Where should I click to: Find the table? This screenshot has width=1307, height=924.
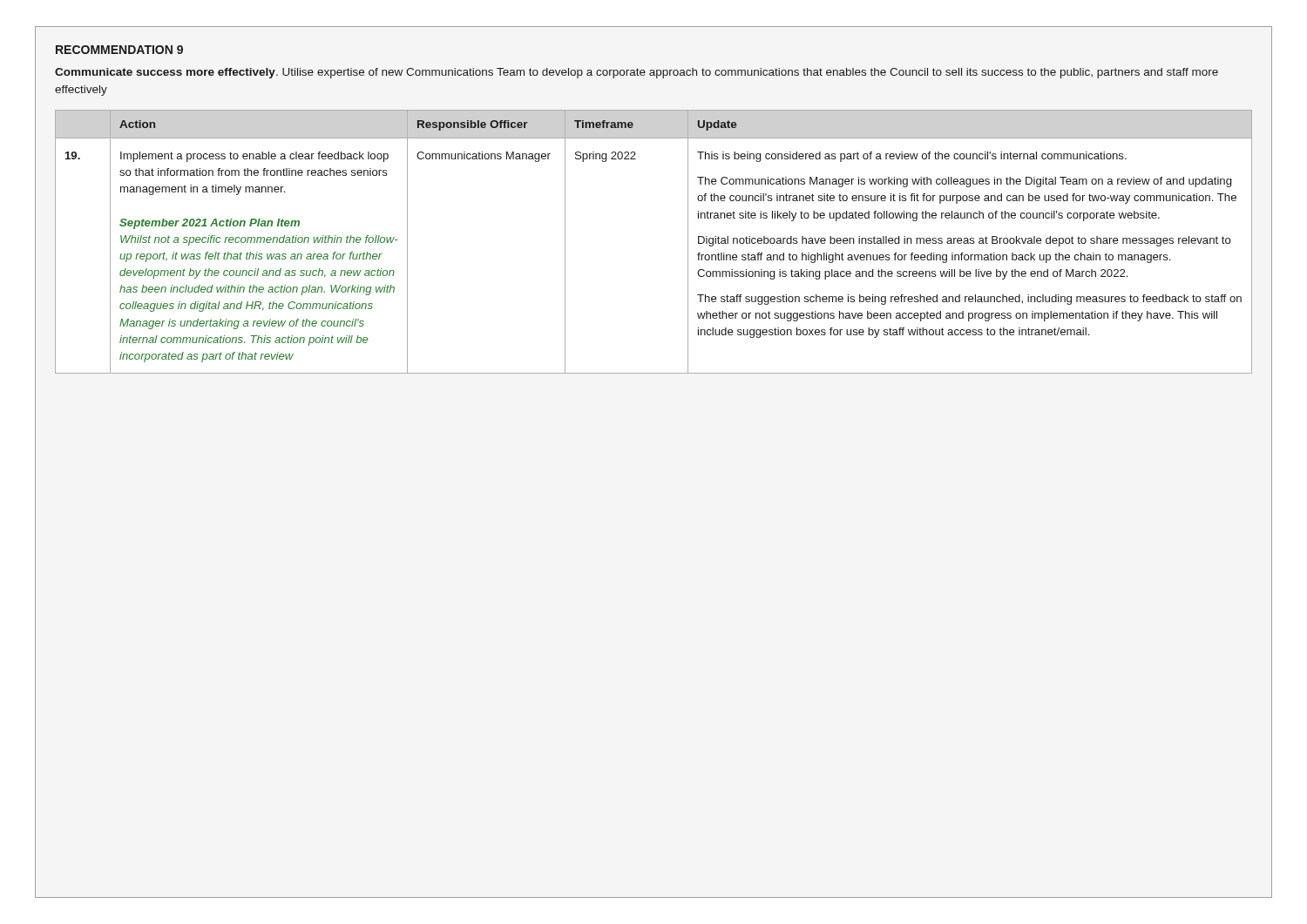coord(654,242)
